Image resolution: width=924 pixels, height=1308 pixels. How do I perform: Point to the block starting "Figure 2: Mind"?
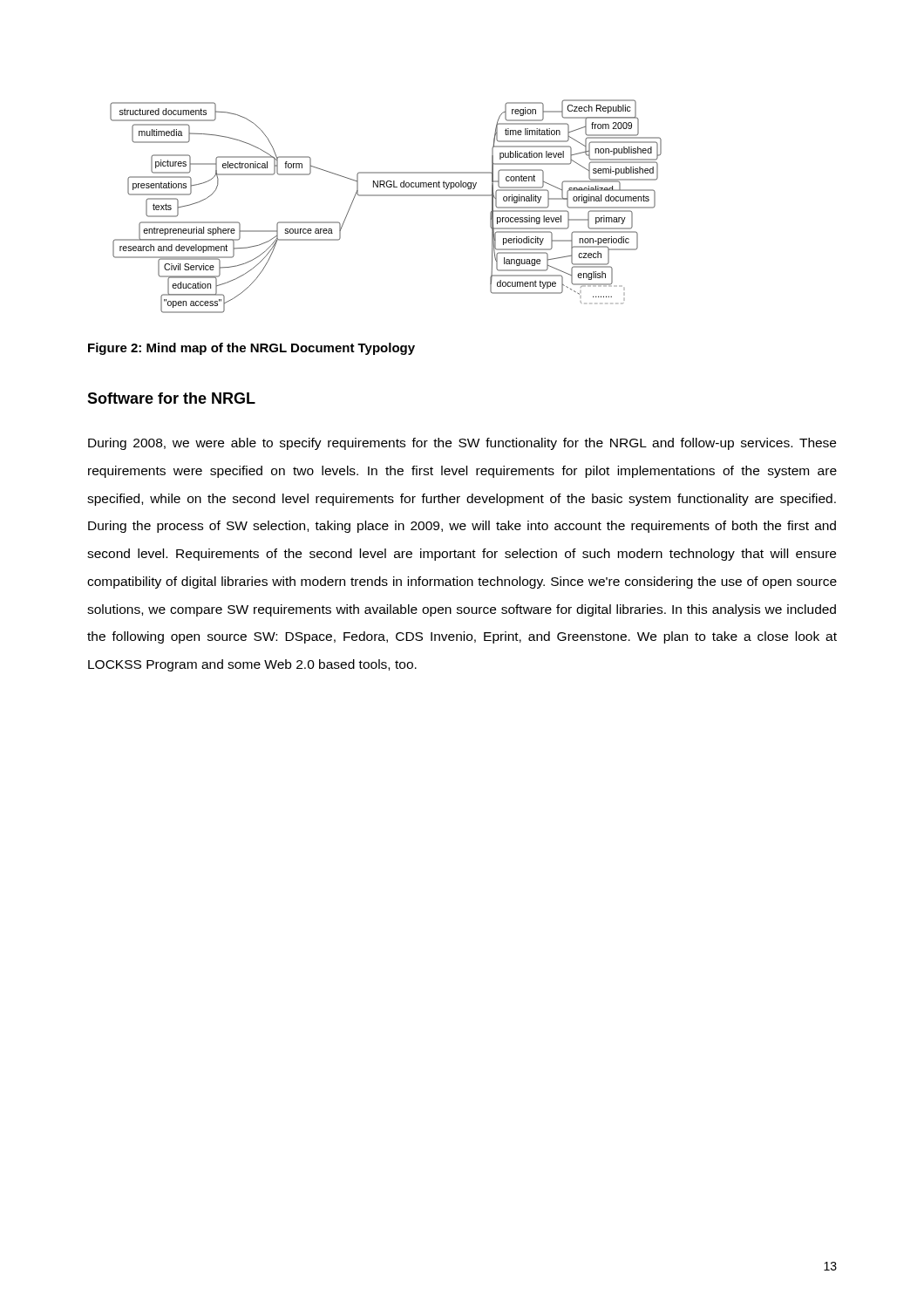251,349
